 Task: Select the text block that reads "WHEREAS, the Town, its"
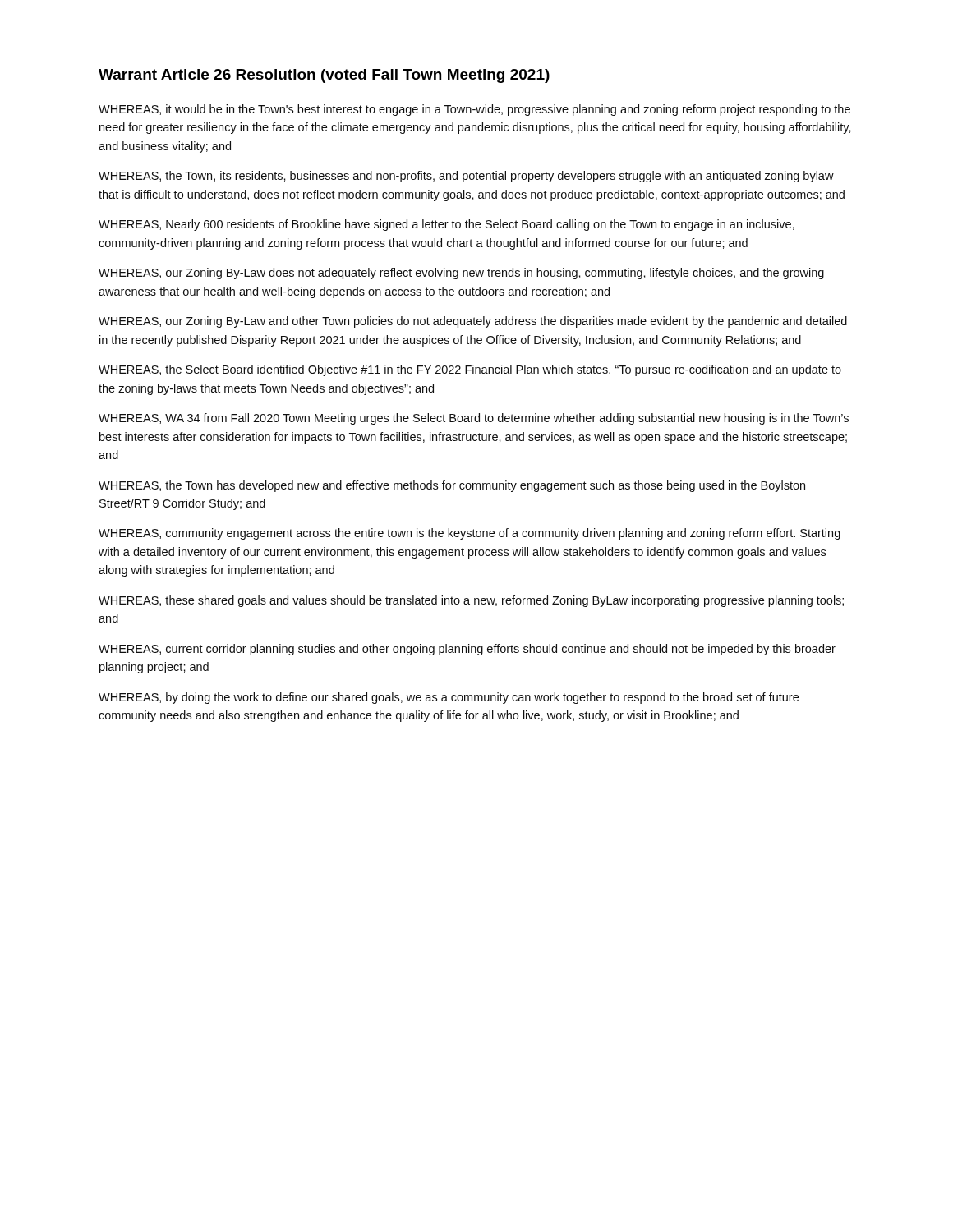click(x=472, y=185)
